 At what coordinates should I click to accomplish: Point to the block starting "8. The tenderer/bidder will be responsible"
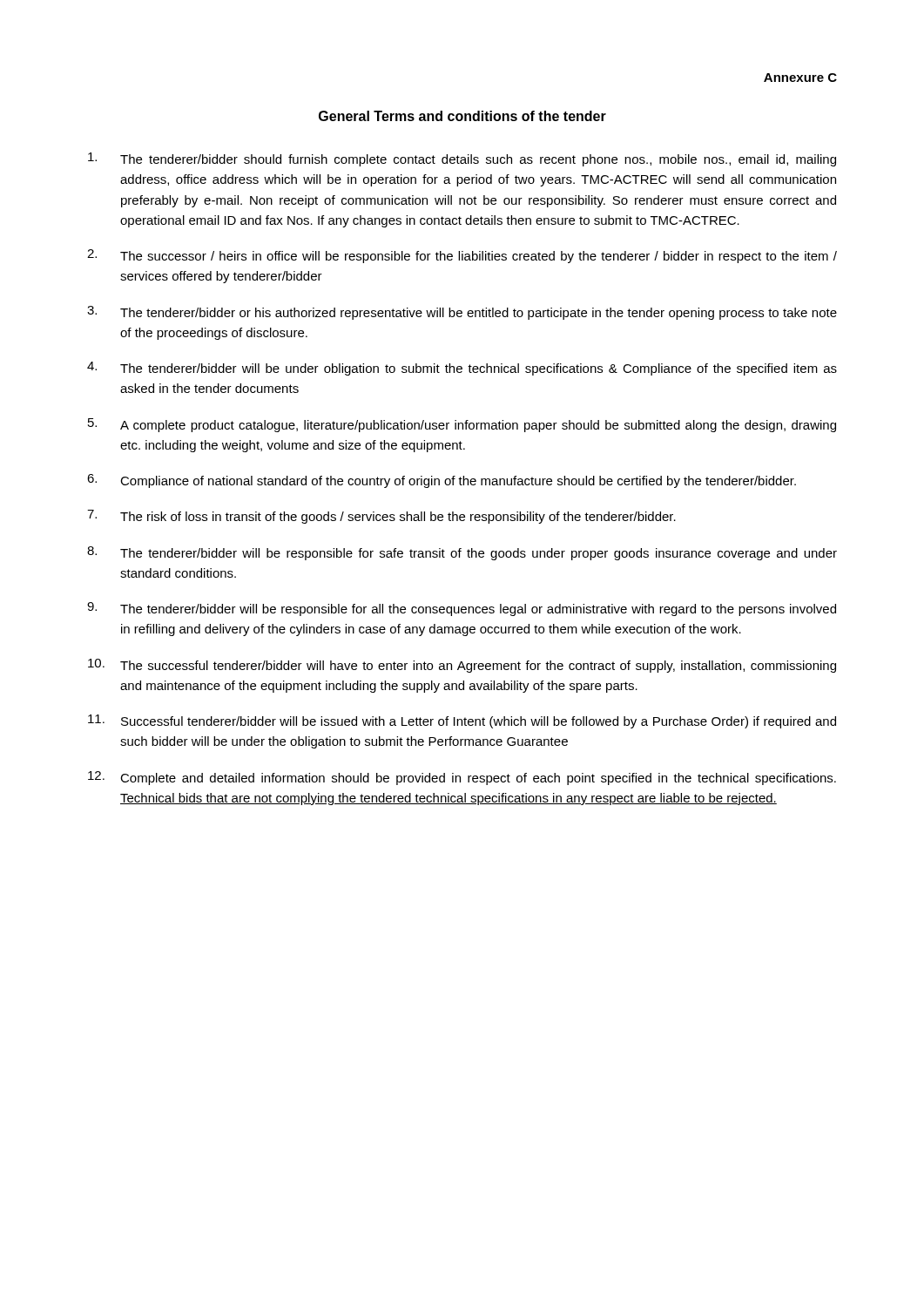pyautogui.click(x=462, y=563)
